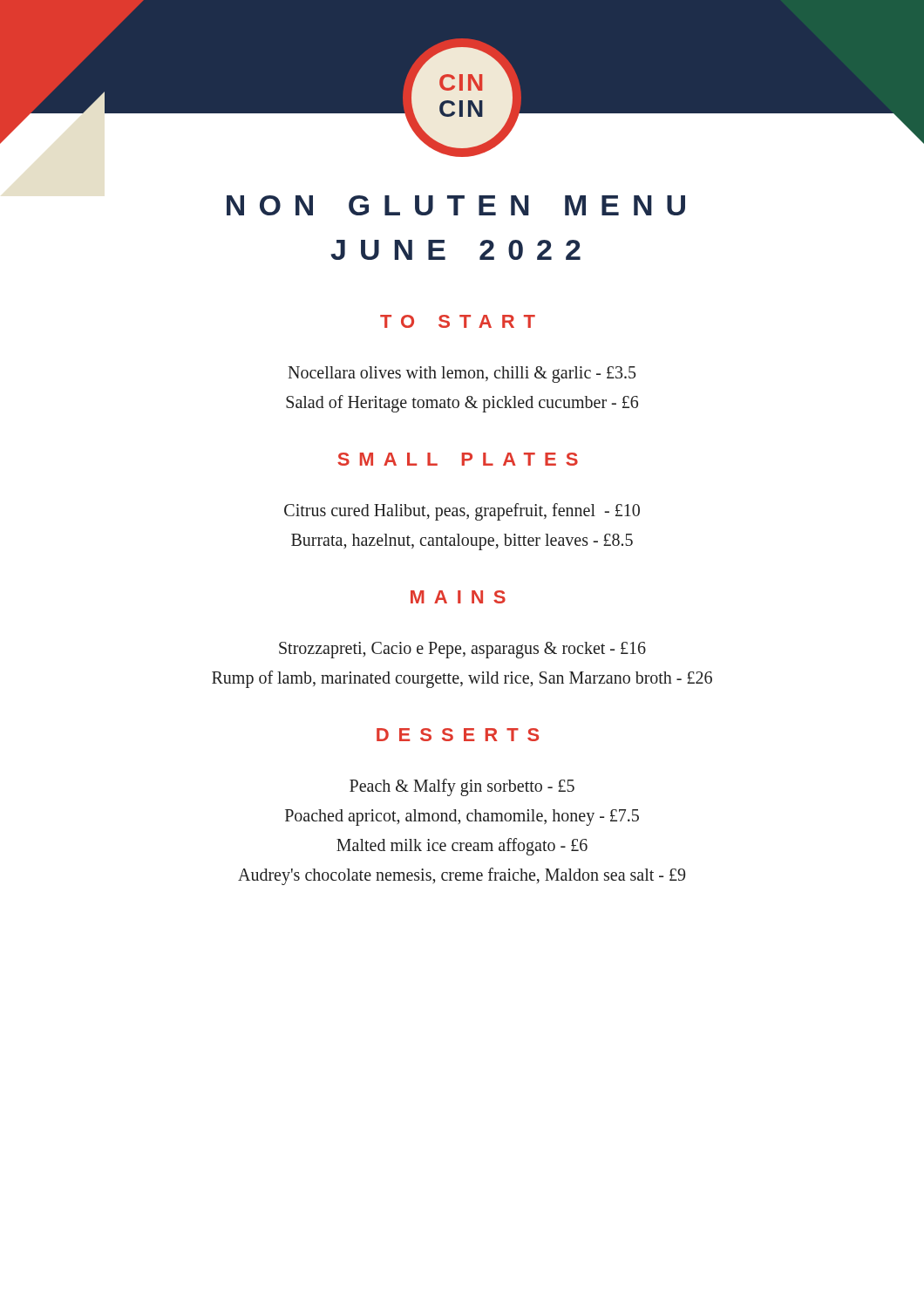
Task: Point to the block beginning "Citrus cured Halibut, peas, grapefruit, fennel"
Action: click(462, 510)
